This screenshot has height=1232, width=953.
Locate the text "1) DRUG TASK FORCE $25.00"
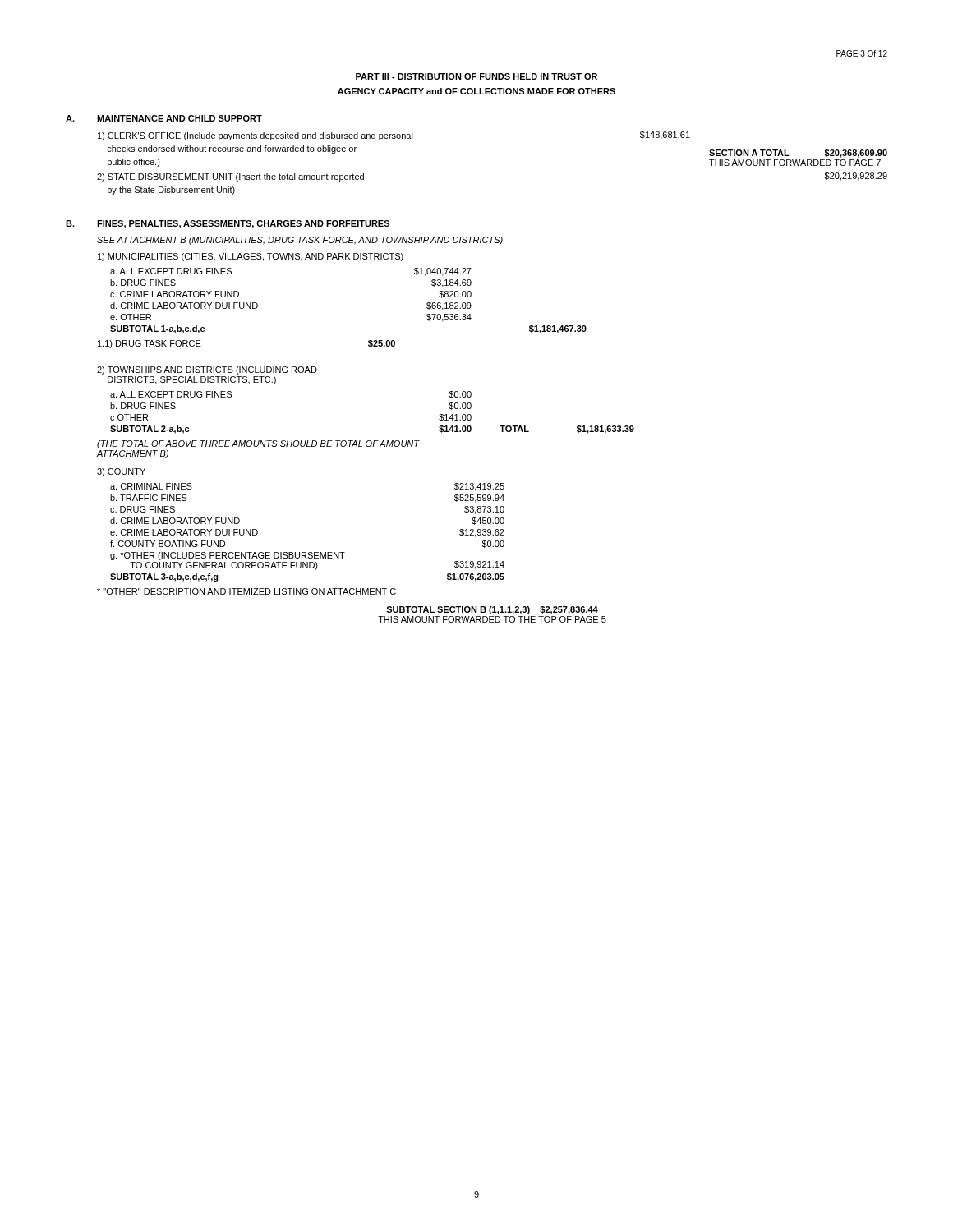click(154, 344)
